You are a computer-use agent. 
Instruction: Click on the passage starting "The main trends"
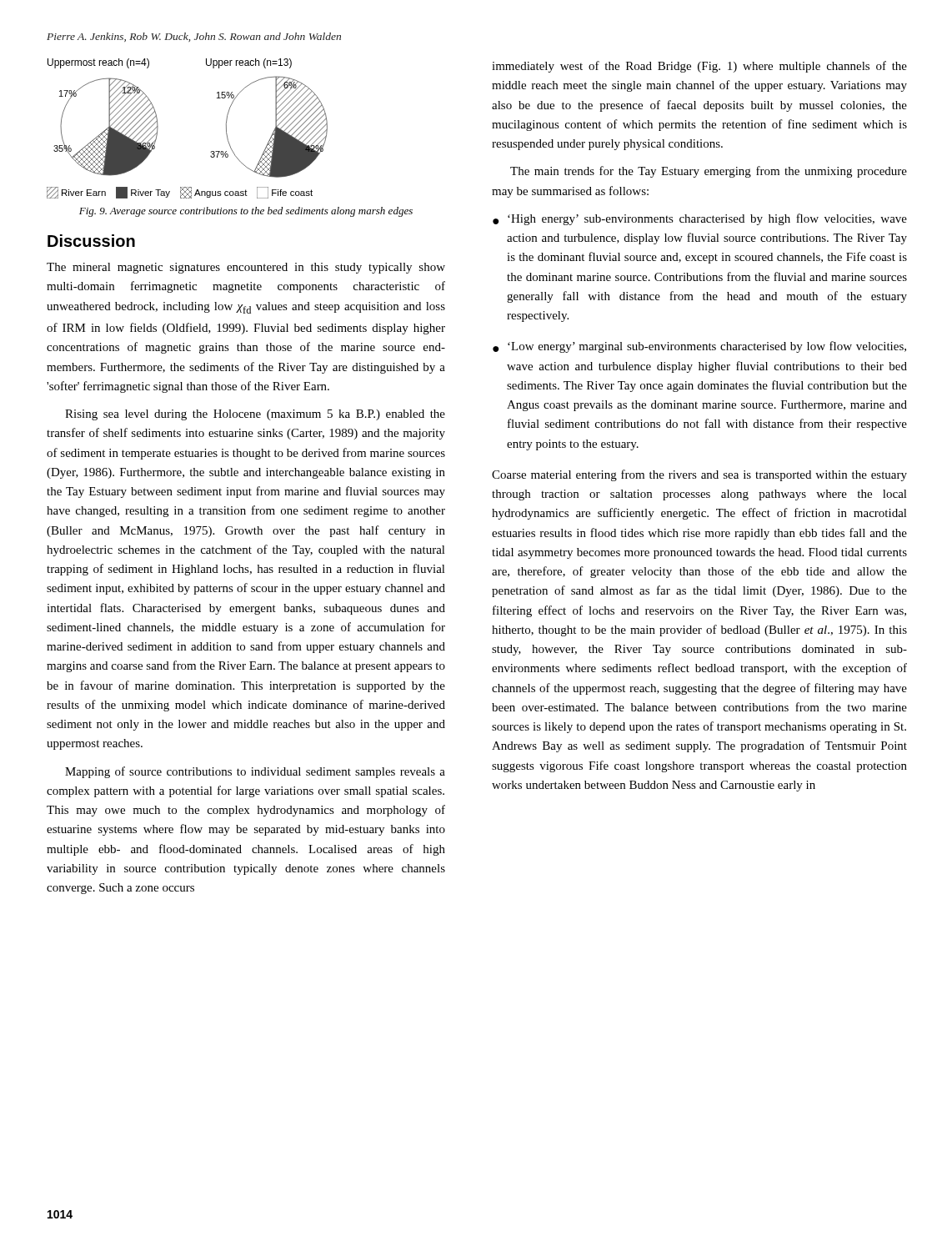point(699,181)
